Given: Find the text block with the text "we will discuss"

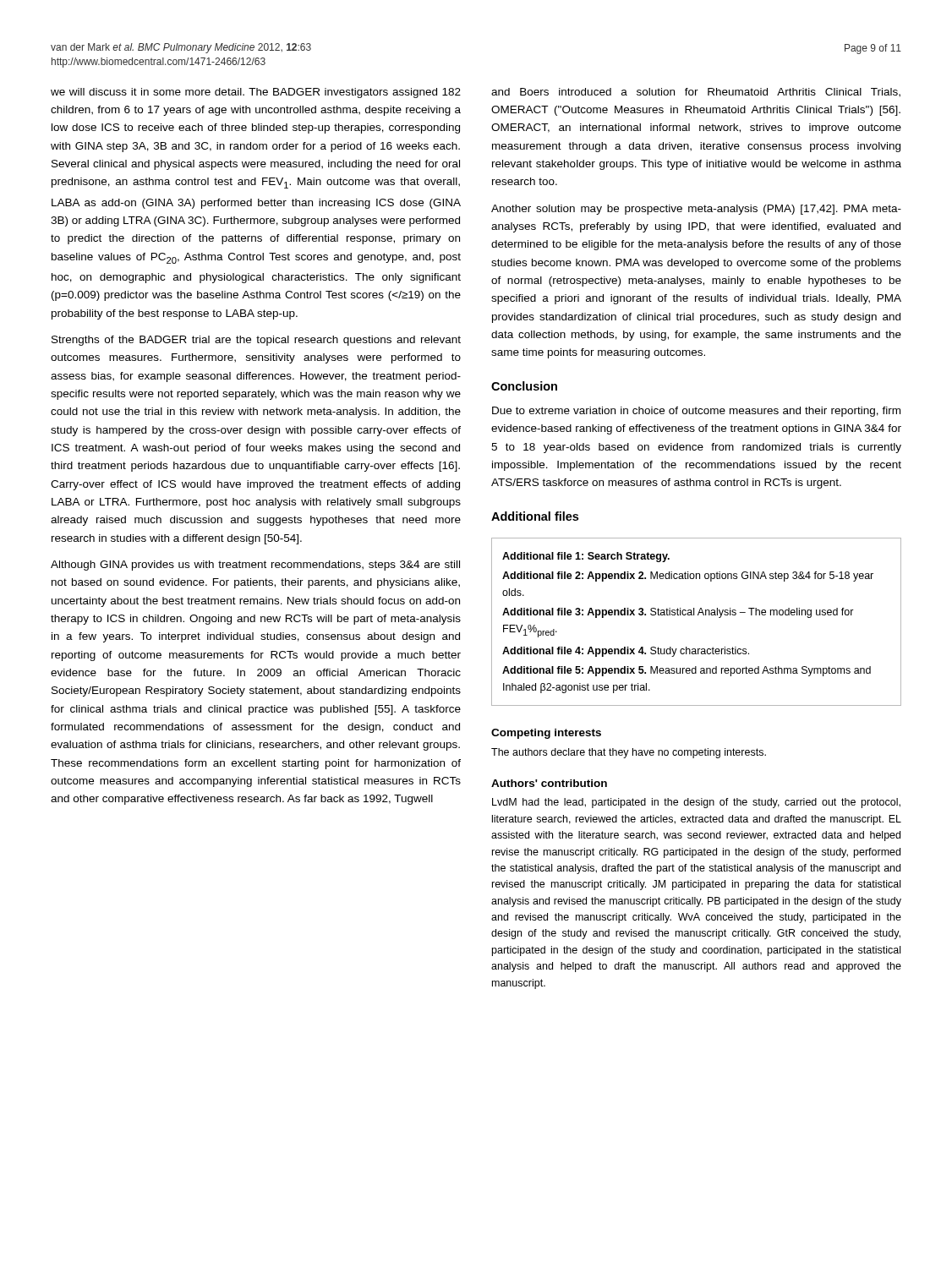Looking at the screenshot, I should pos(256,202).
